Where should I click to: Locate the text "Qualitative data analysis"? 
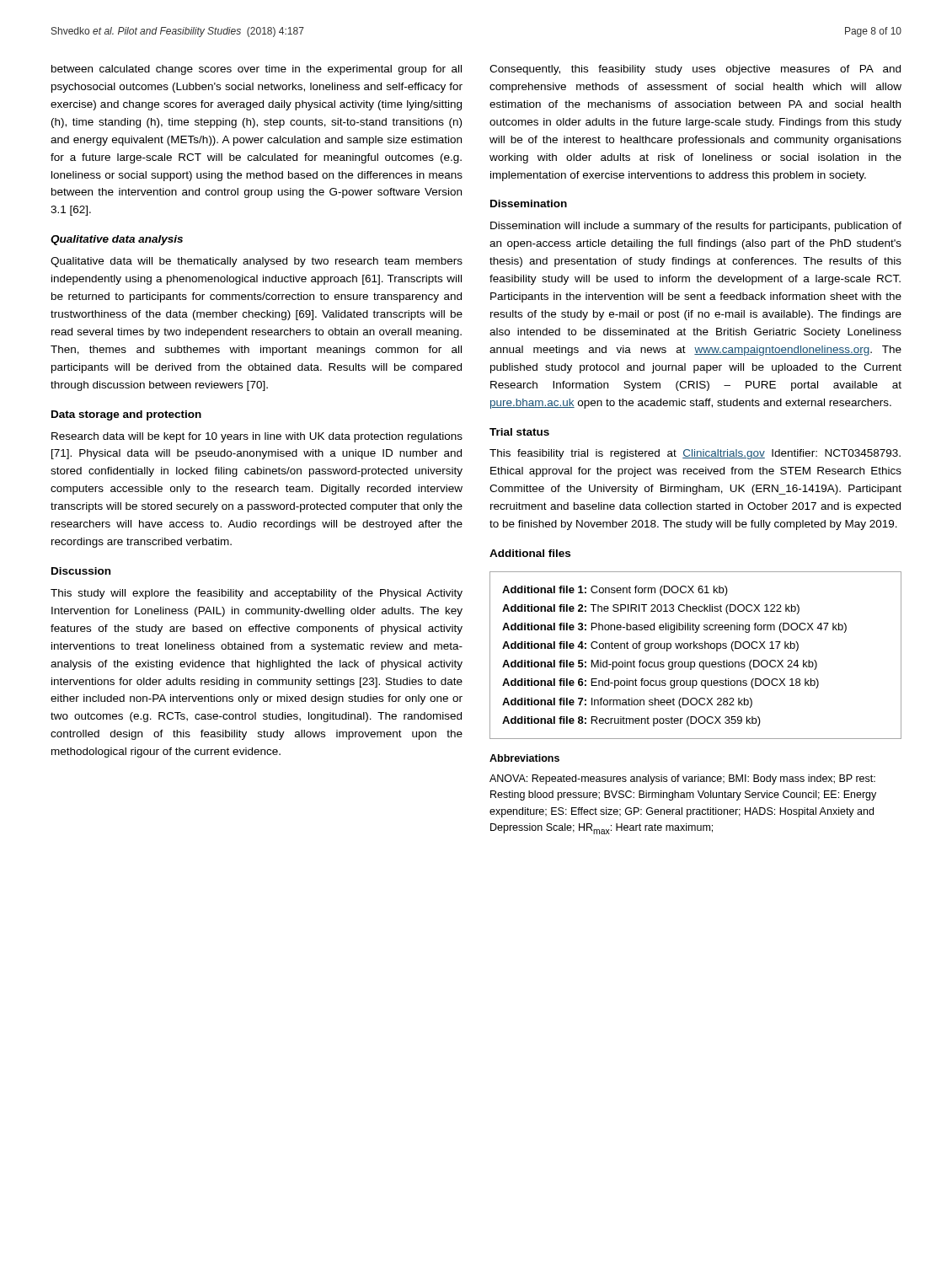coord(117,240)
